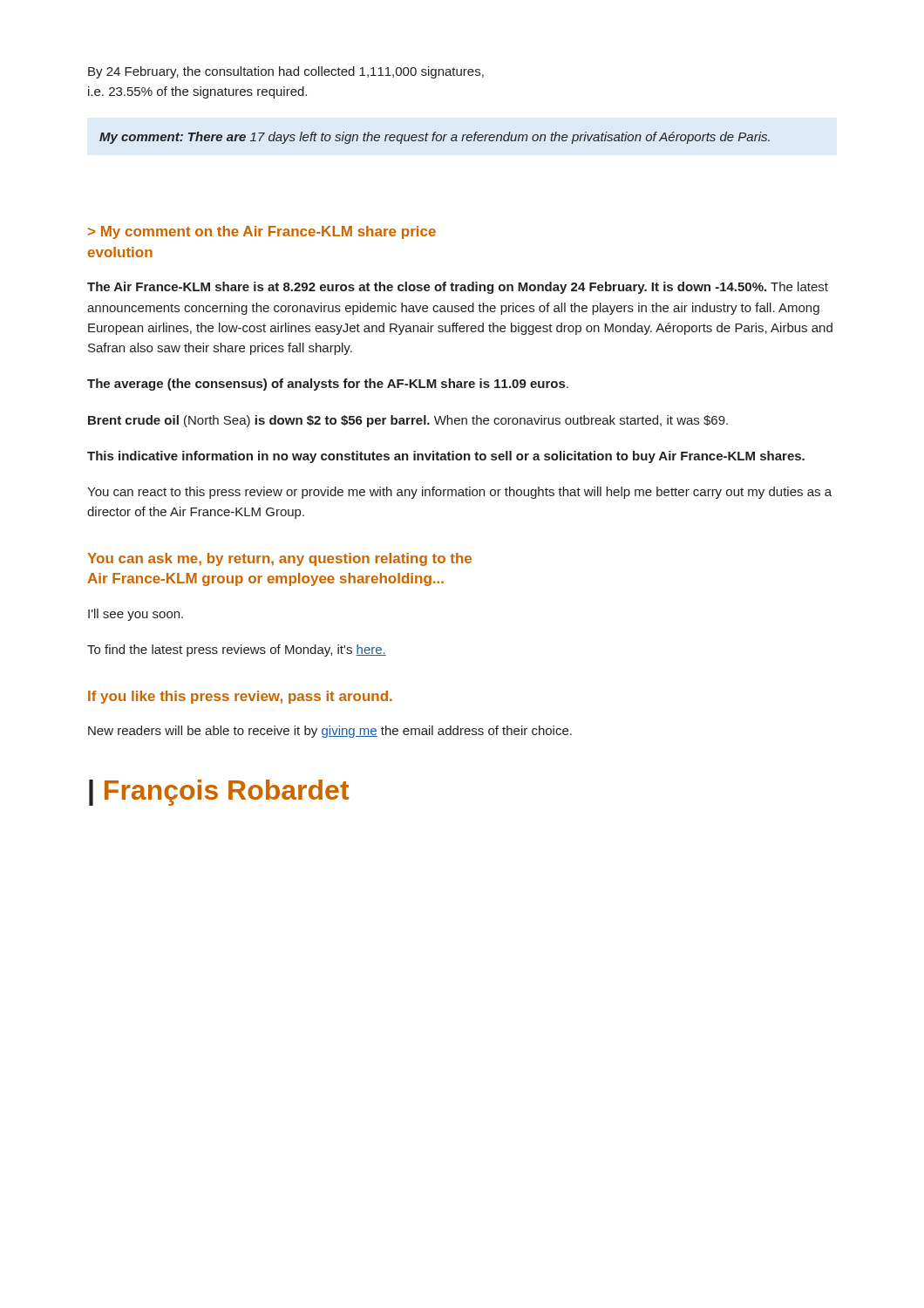Locate the text starting "You can react"

459,502
